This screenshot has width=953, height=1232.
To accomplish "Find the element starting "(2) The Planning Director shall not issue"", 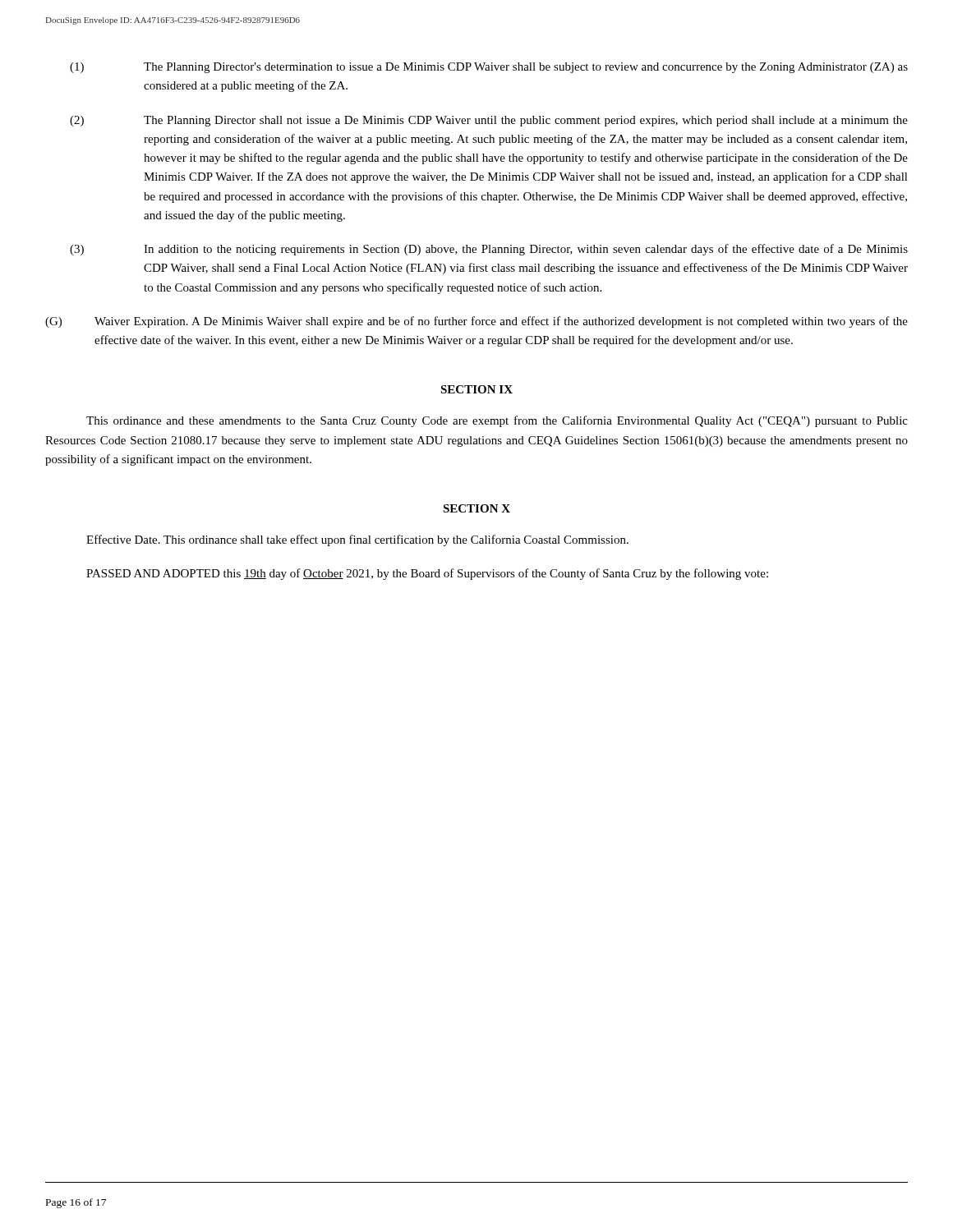I will 476,168.
